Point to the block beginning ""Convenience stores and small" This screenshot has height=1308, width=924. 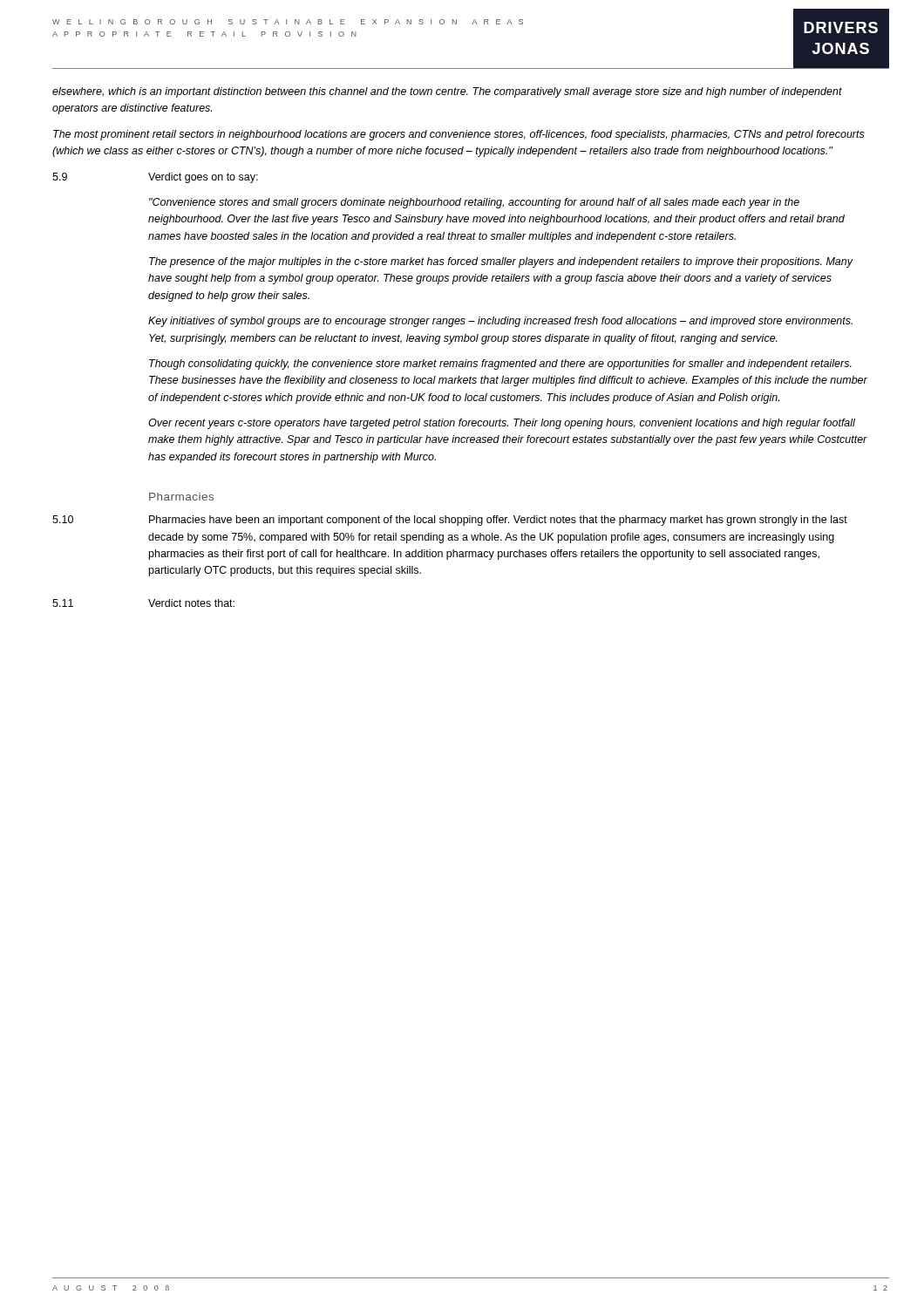point(496,219)
